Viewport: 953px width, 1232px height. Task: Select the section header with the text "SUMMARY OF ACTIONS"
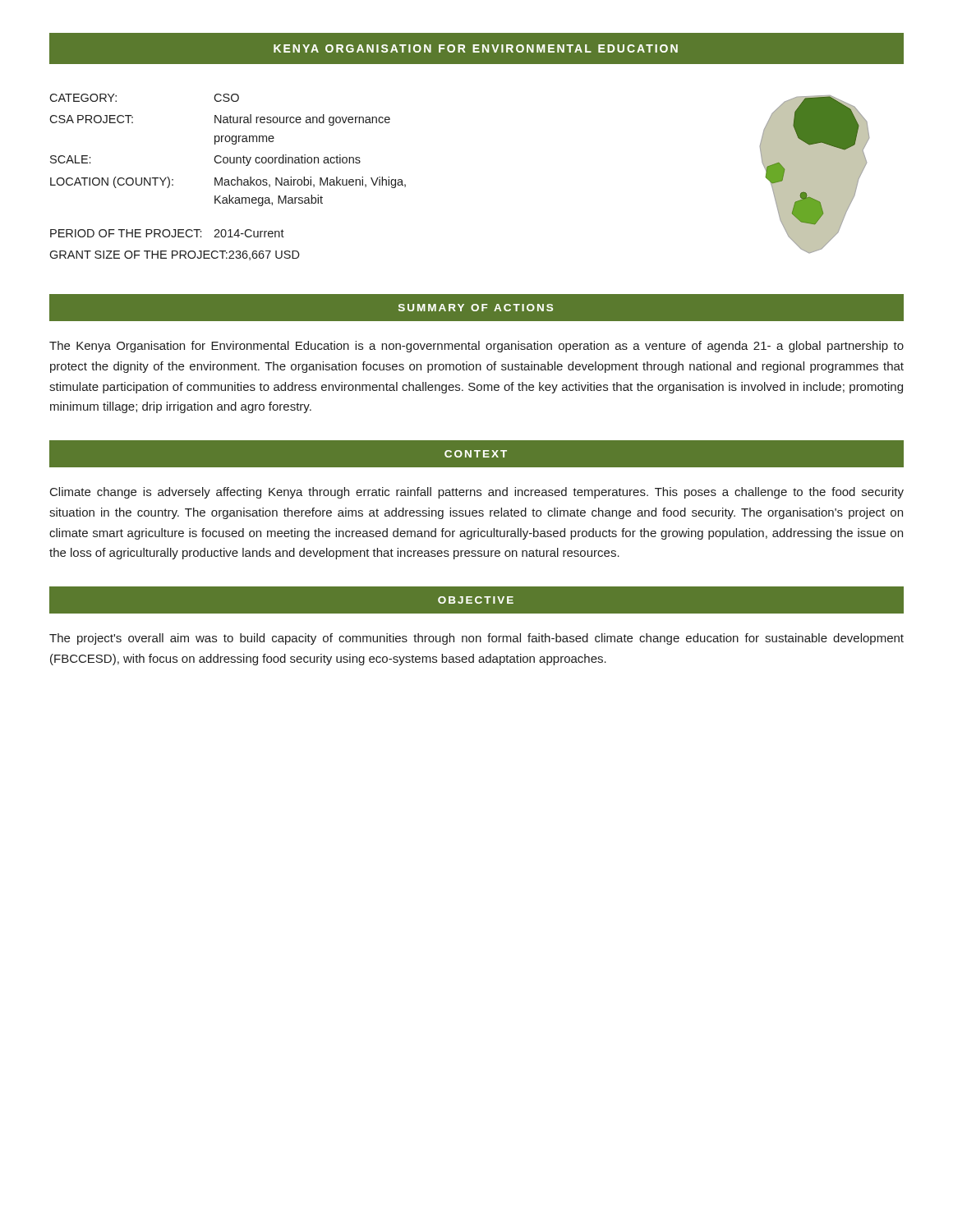coord(476,308)
